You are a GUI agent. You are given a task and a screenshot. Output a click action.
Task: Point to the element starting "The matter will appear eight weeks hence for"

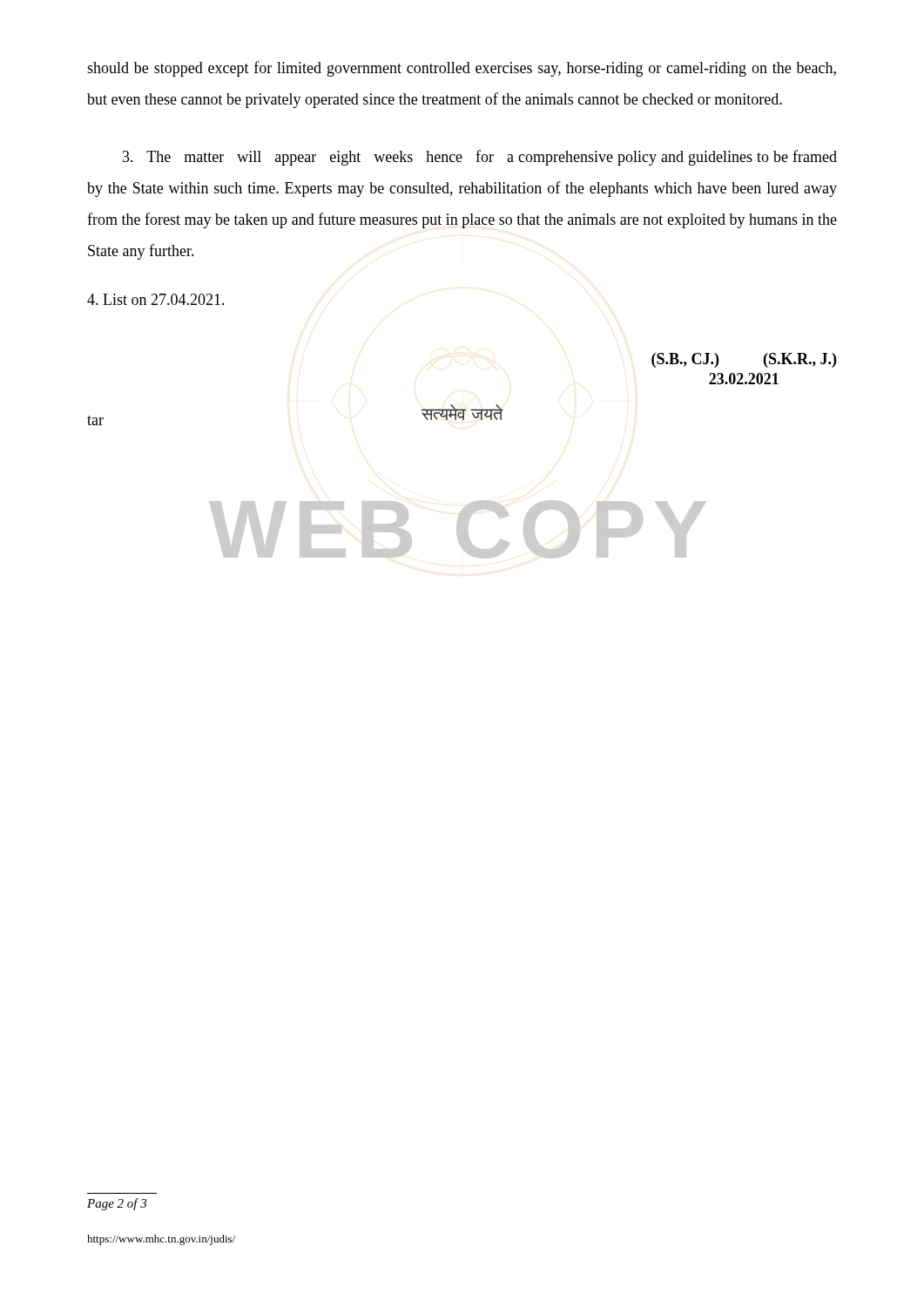tap(462, 204)
